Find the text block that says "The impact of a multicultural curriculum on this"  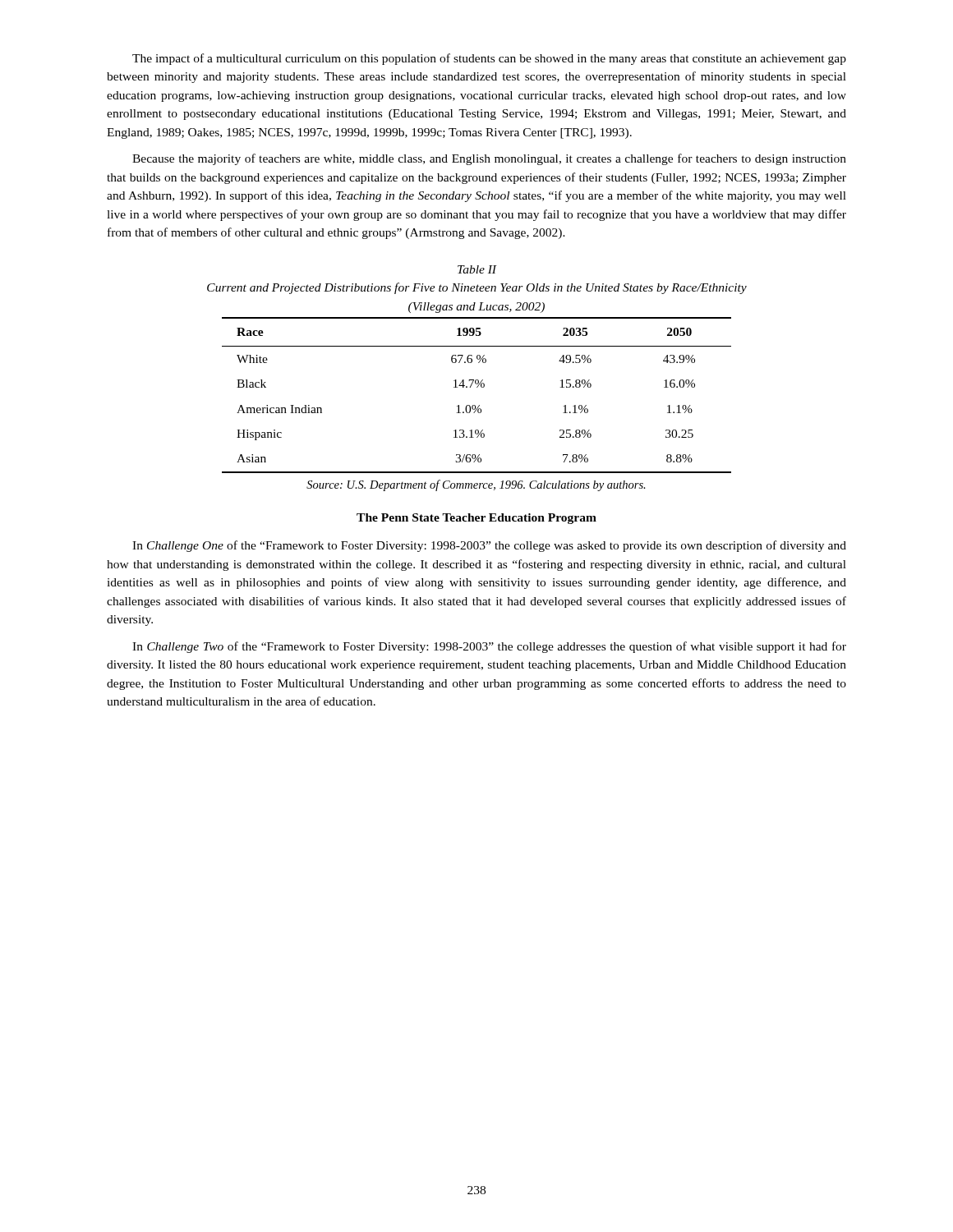click(x=476, y=95)
